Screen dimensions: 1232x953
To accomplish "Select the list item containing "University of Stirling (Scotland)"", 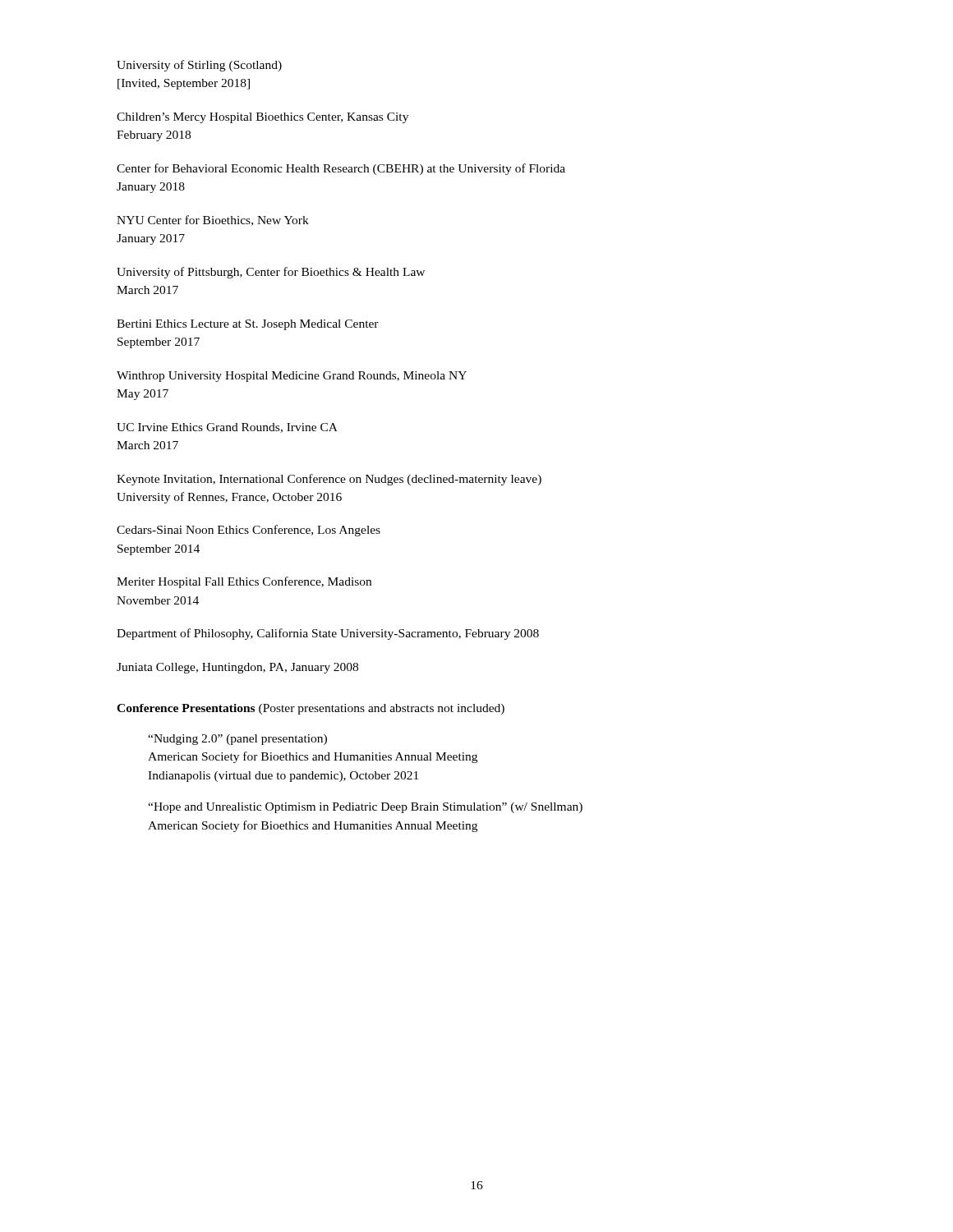I will point(199,74).
